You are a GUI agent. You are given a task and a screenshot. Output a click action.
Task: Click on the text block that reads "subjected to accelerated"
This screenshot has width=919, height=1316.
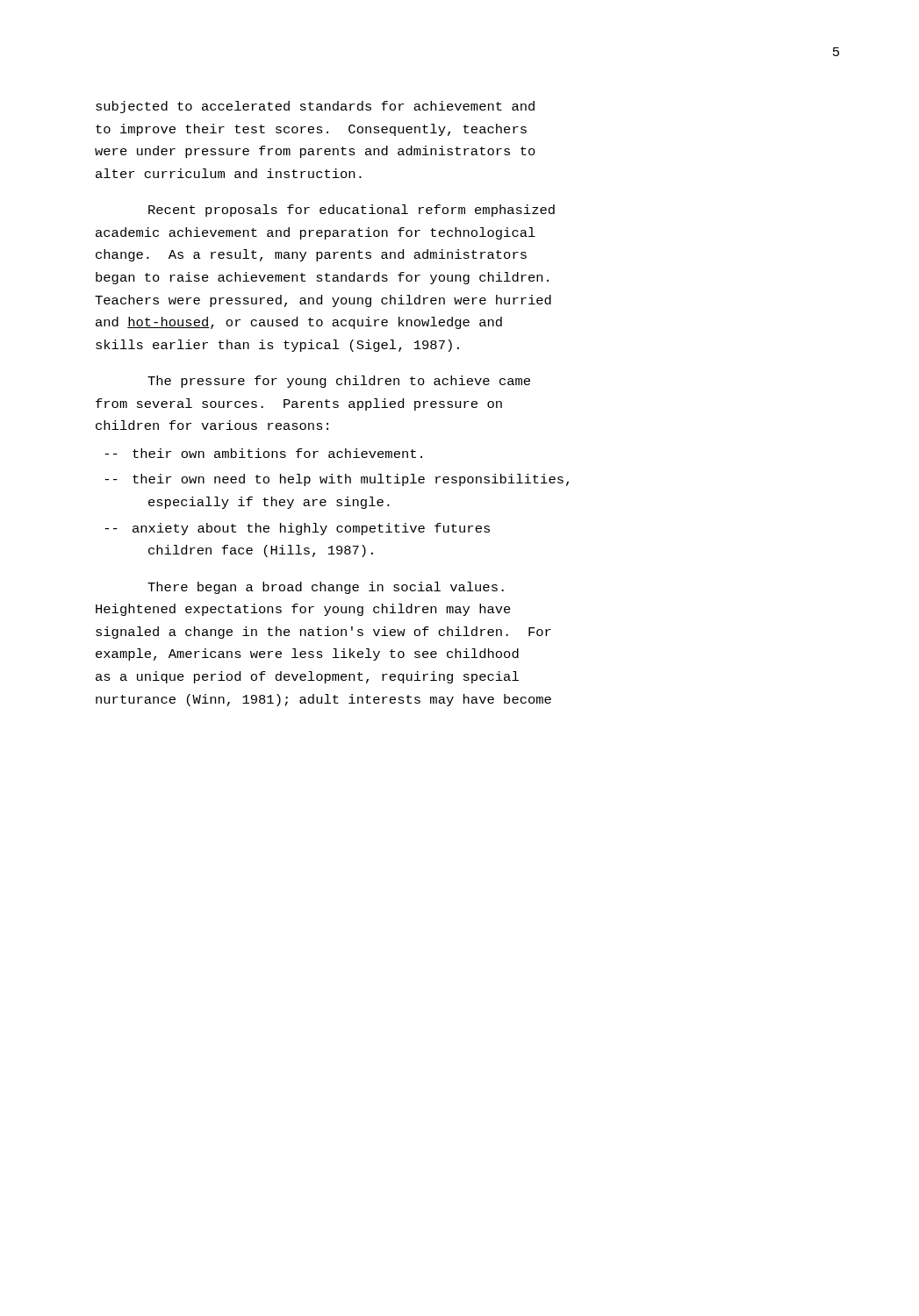(467, 141)
